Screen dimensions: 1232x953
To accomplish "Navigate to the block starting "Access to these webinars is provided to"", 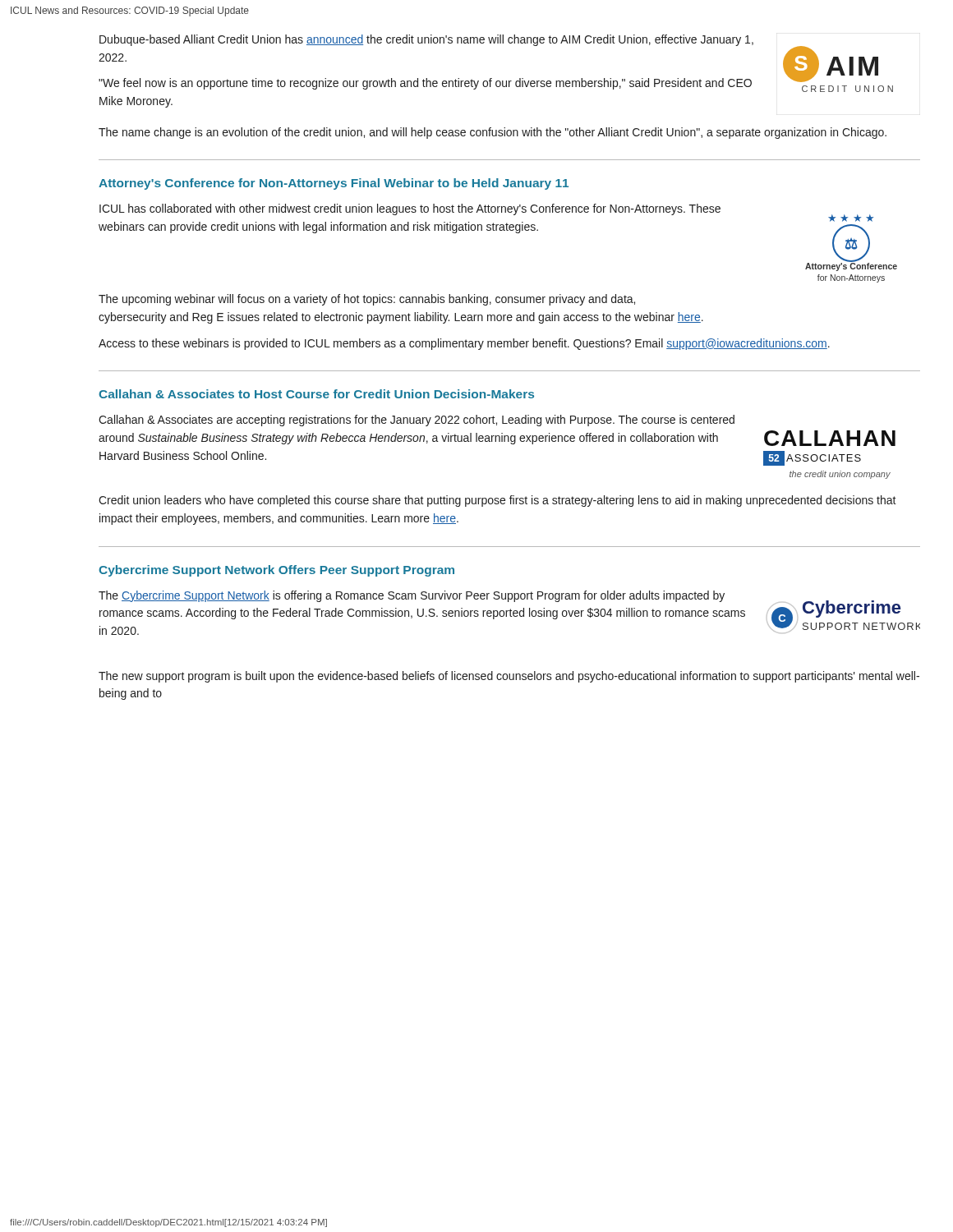I will pos(464,343).
